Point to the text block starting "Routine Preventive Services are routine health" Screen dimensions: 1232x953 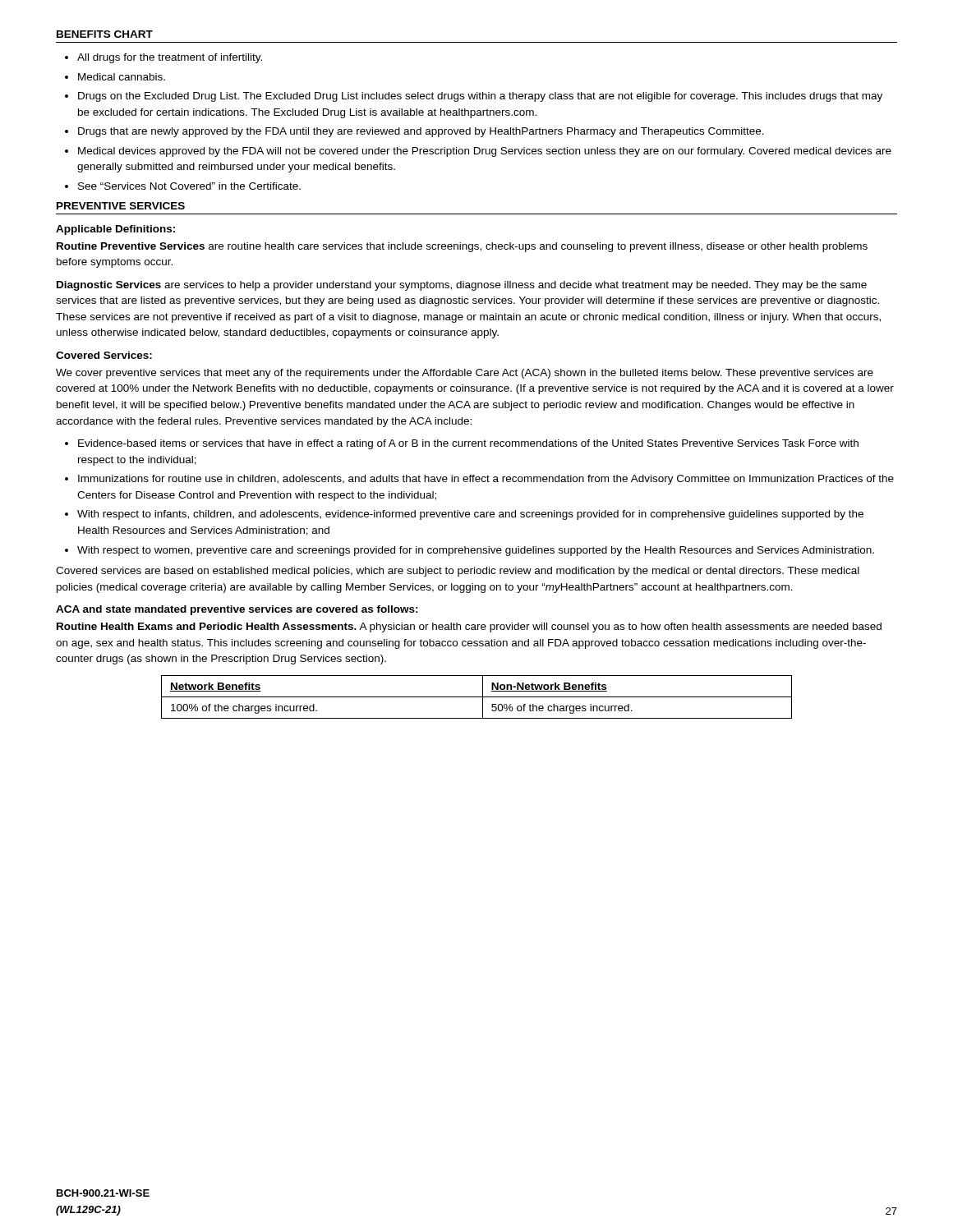(x=476, y=254)
